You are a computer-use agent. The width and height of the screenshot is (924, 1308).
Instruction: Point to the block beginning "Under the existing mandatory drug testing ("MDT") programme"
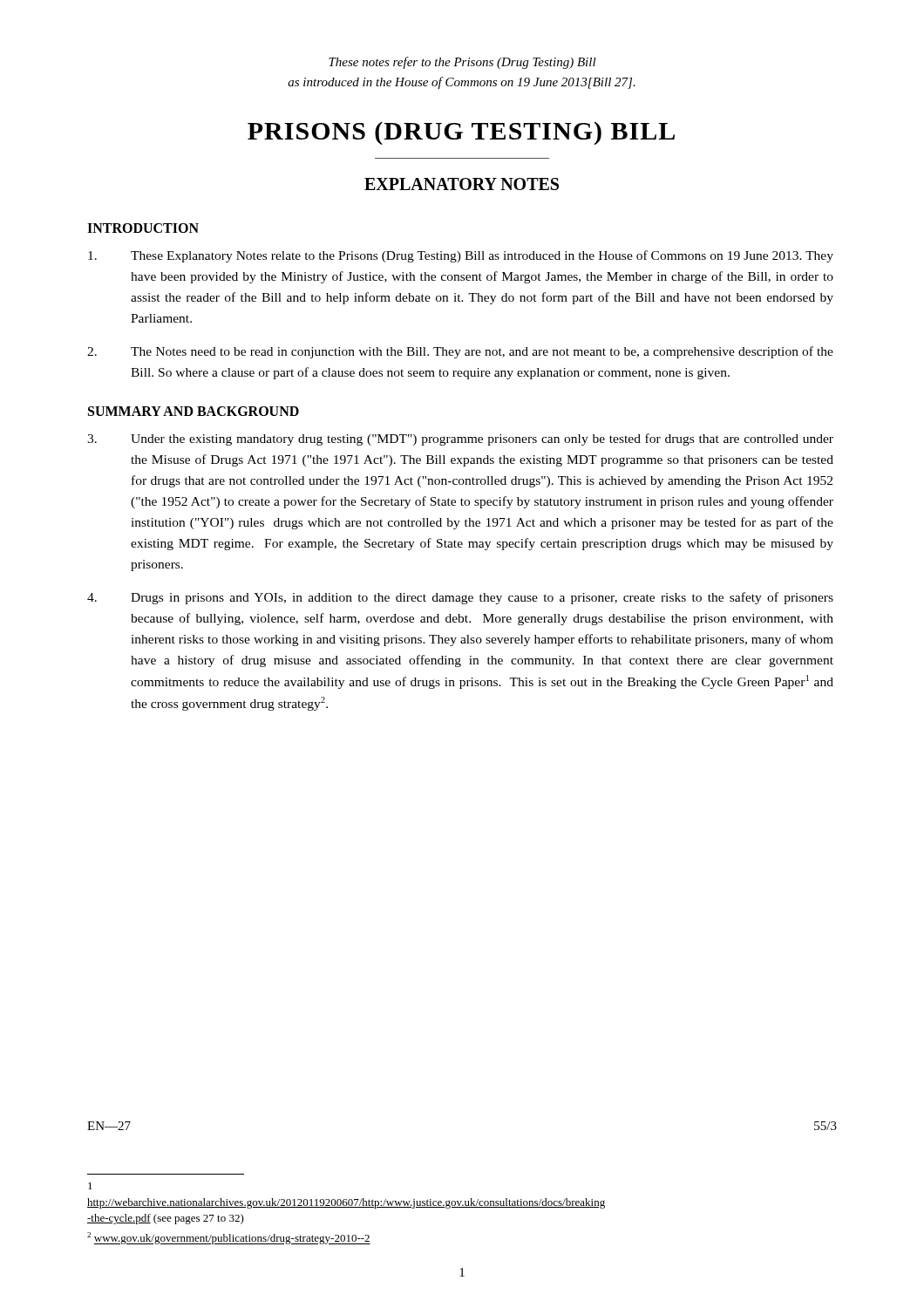click(x=460, y=502)
